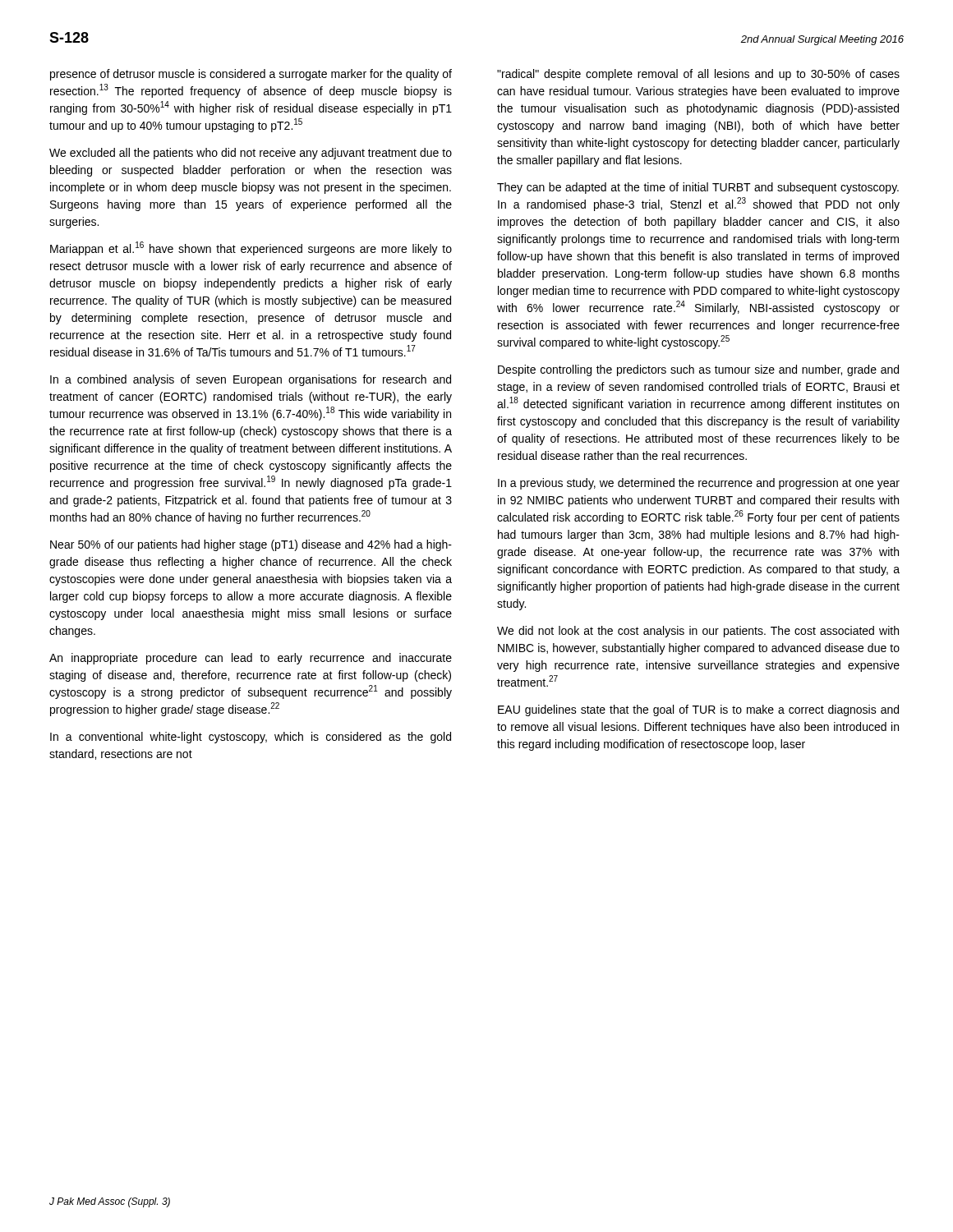This screenshot has height=1232, width=953.
Task: Point to the block starting "EAU guidelines state that the goal of TUR"
Action: (698, 727)
